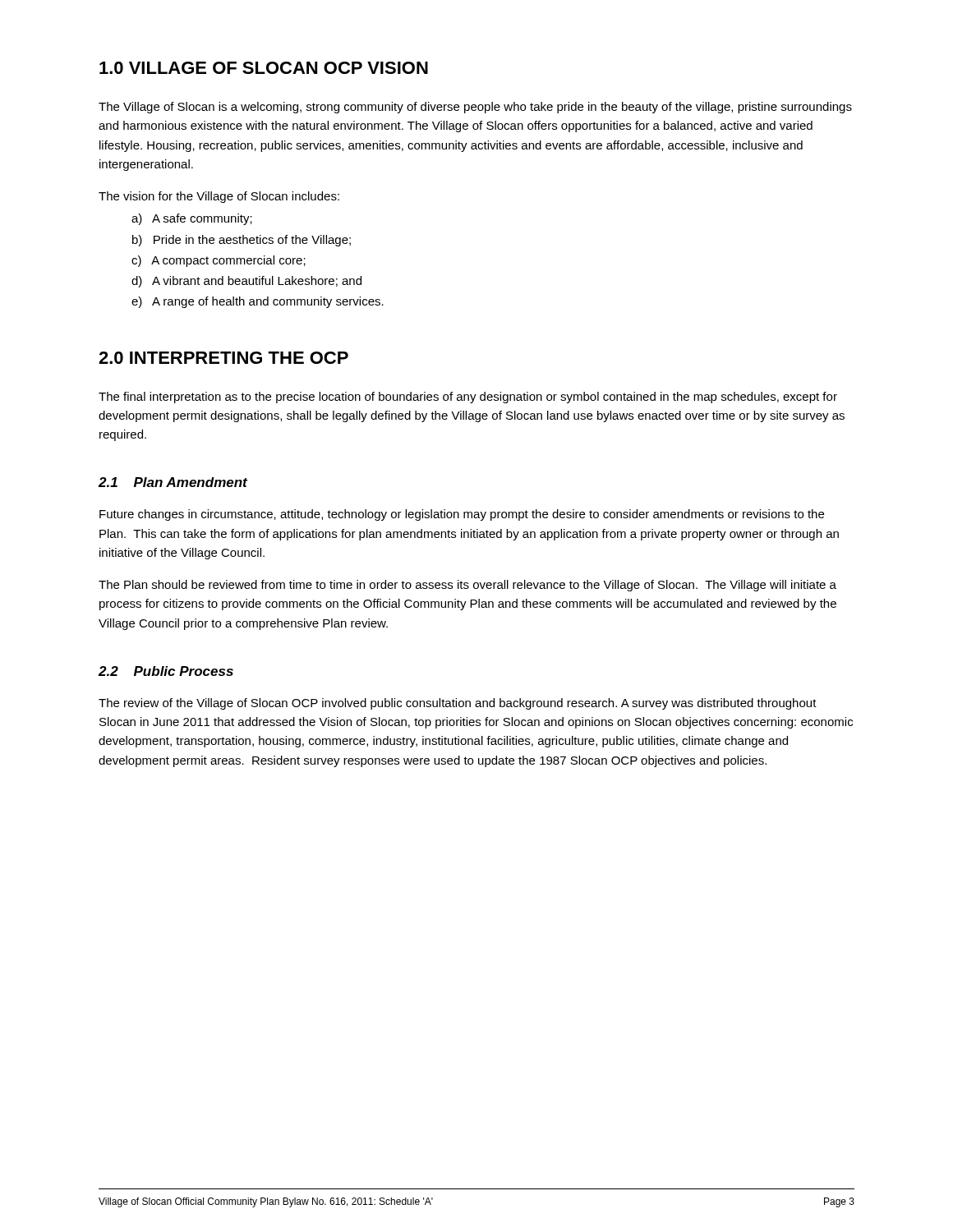Locate the block of text that opens with "The vision for"
This screenshot has height=1232, width=953.
pos(219,196)
